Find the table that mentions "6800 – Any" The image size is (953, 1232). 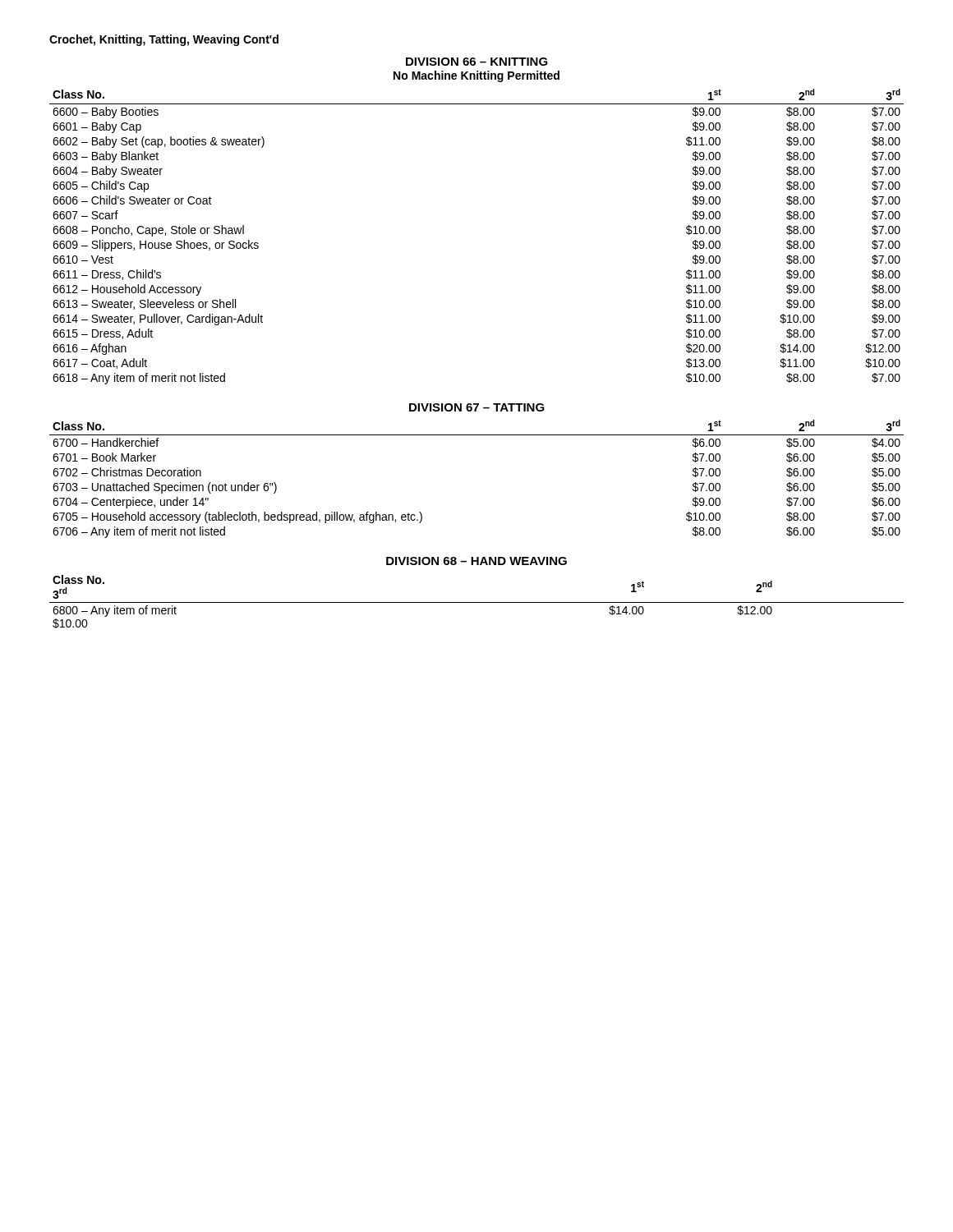pyautogui.click(x=476, y=602)
